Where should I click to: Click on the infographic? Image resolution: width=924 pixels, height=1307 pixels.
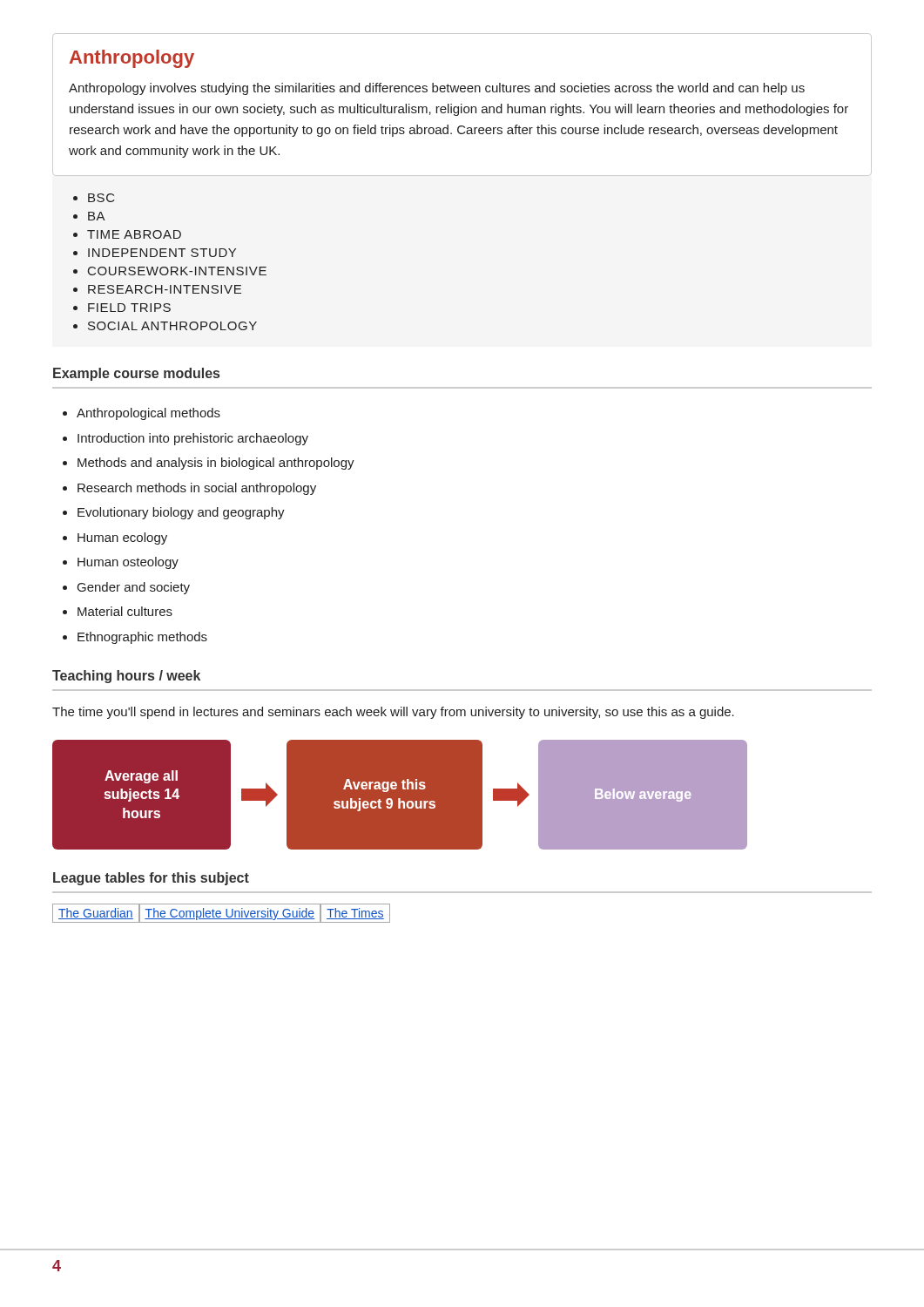[462, 795]
